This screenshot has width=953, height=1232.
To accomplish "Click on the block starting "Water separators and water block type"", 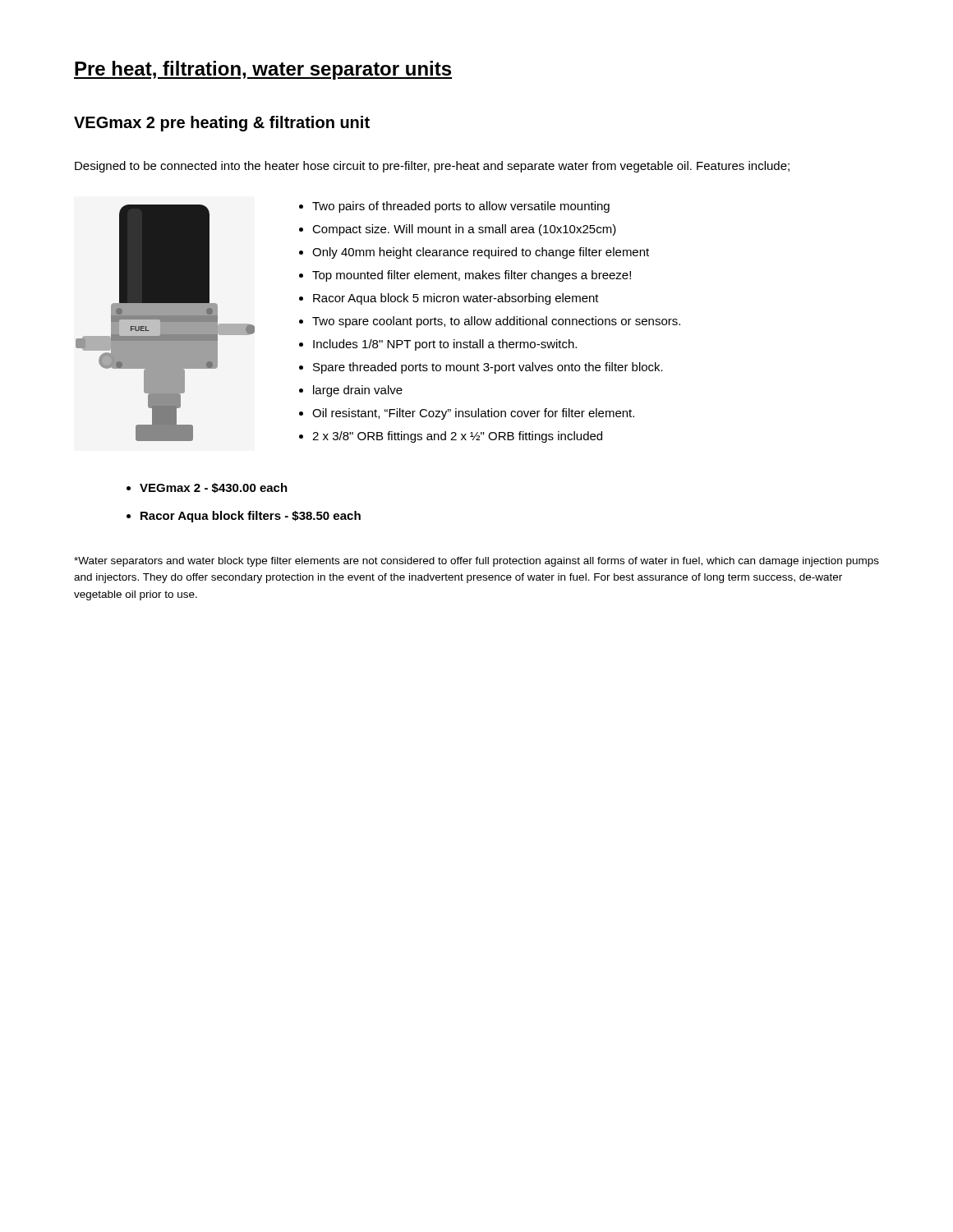I will click(x=476, y=578).
